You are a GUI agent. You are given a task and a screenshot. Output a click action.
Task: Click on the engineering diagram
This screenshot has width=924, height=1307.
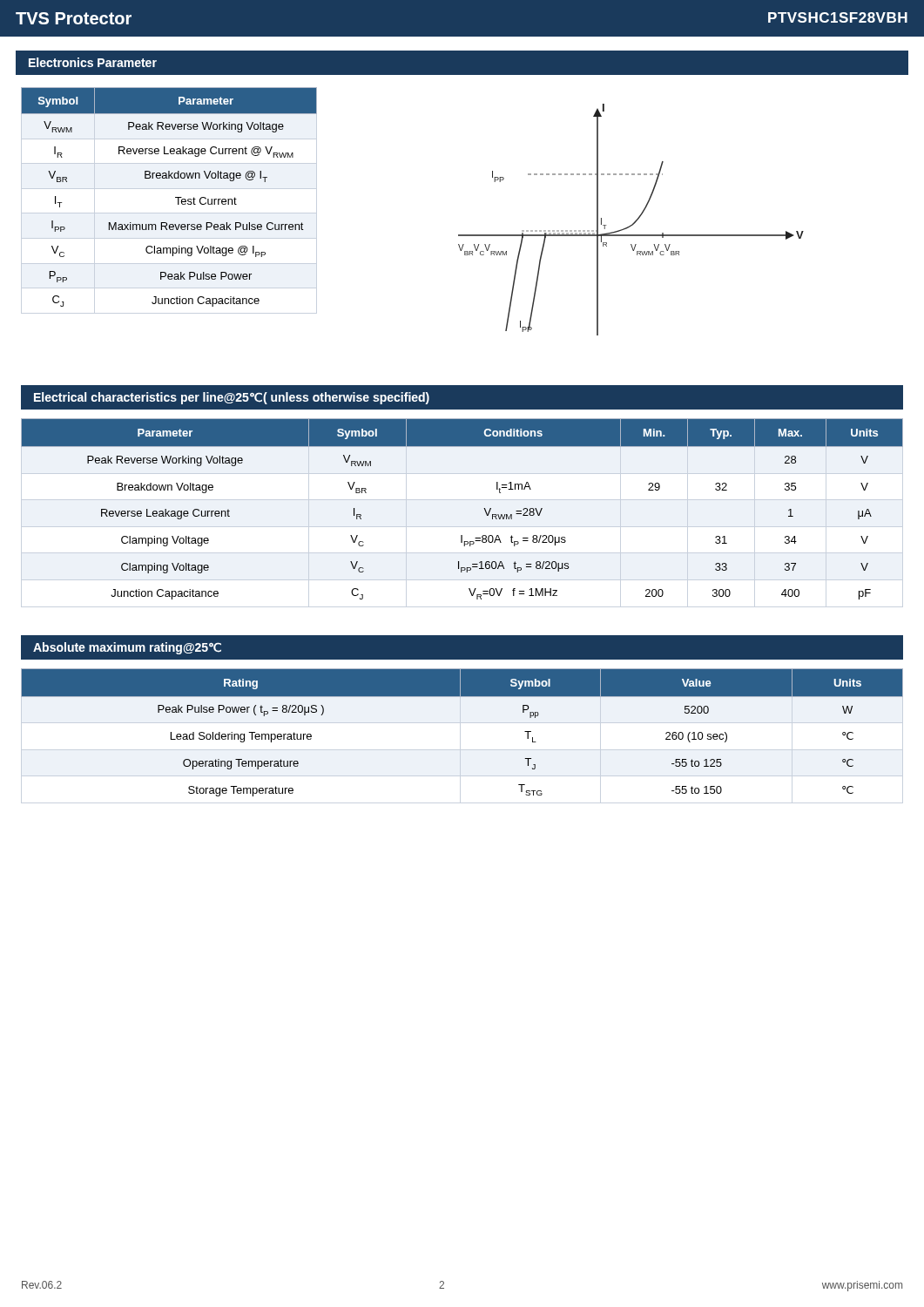623,222
